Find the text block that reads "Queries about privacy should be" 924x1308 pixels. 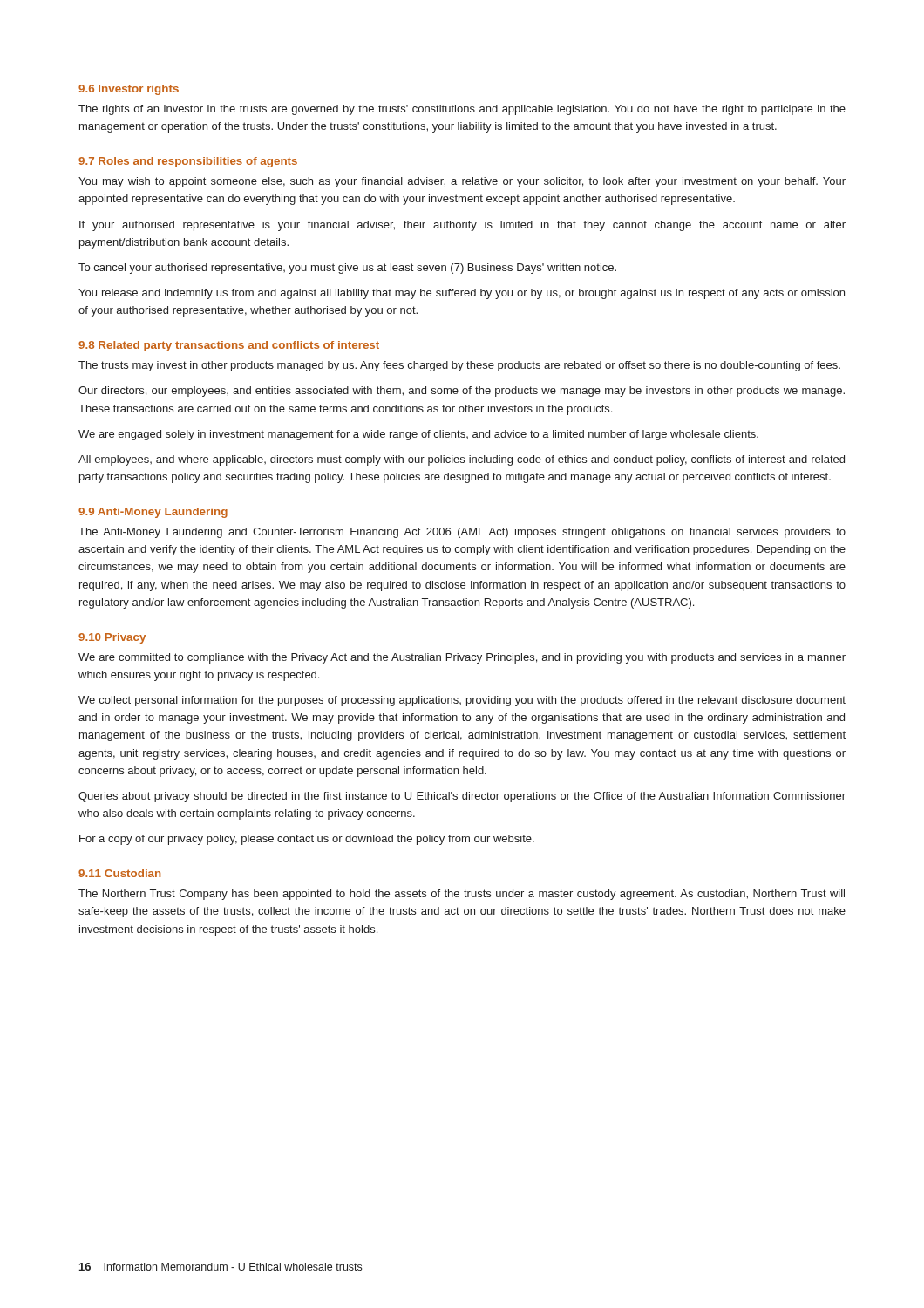[x=462, y=804]
